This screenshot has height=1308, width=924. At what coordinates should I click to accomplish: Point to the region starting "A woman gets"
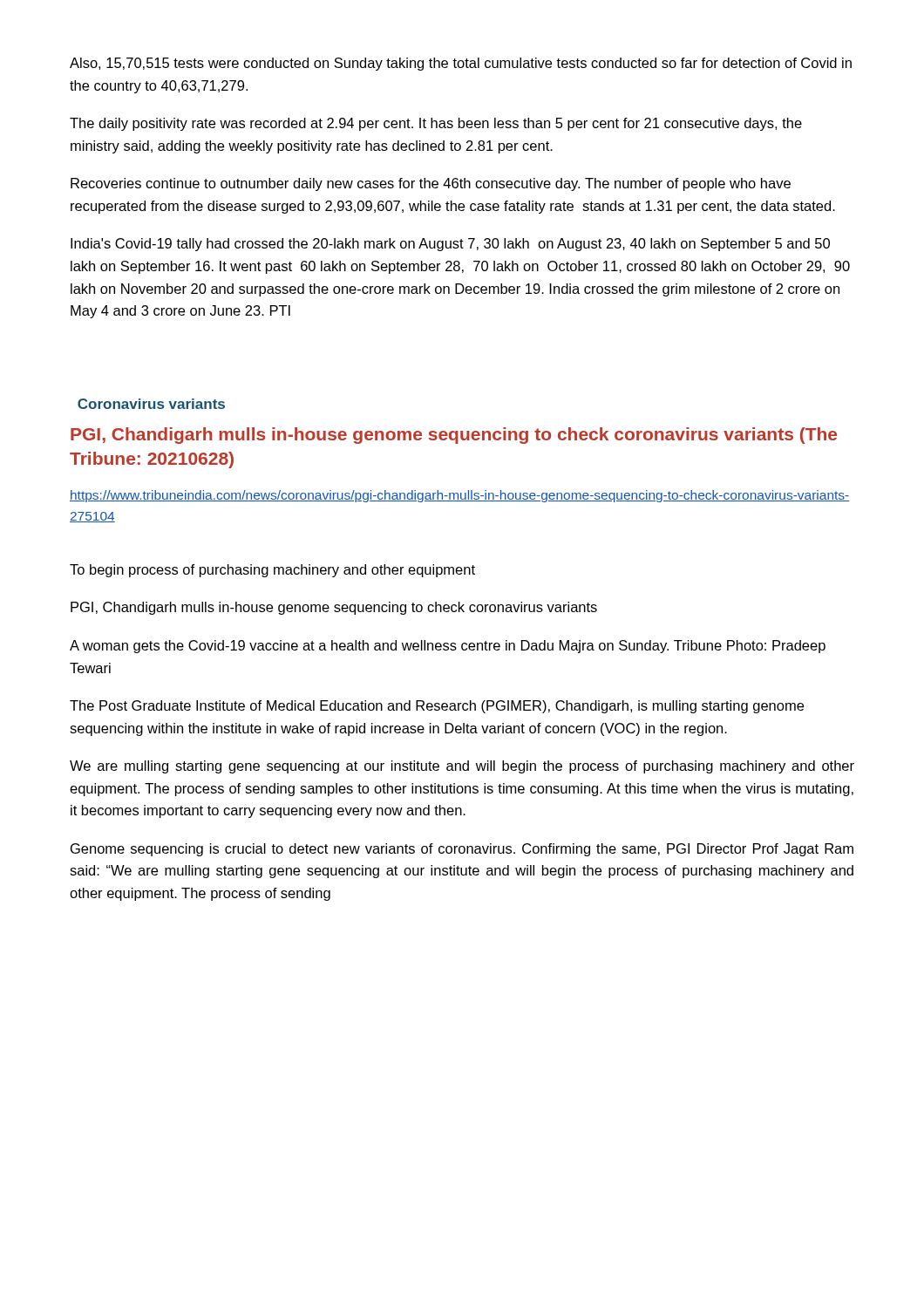pyautogui.click(x=448, y=656)
